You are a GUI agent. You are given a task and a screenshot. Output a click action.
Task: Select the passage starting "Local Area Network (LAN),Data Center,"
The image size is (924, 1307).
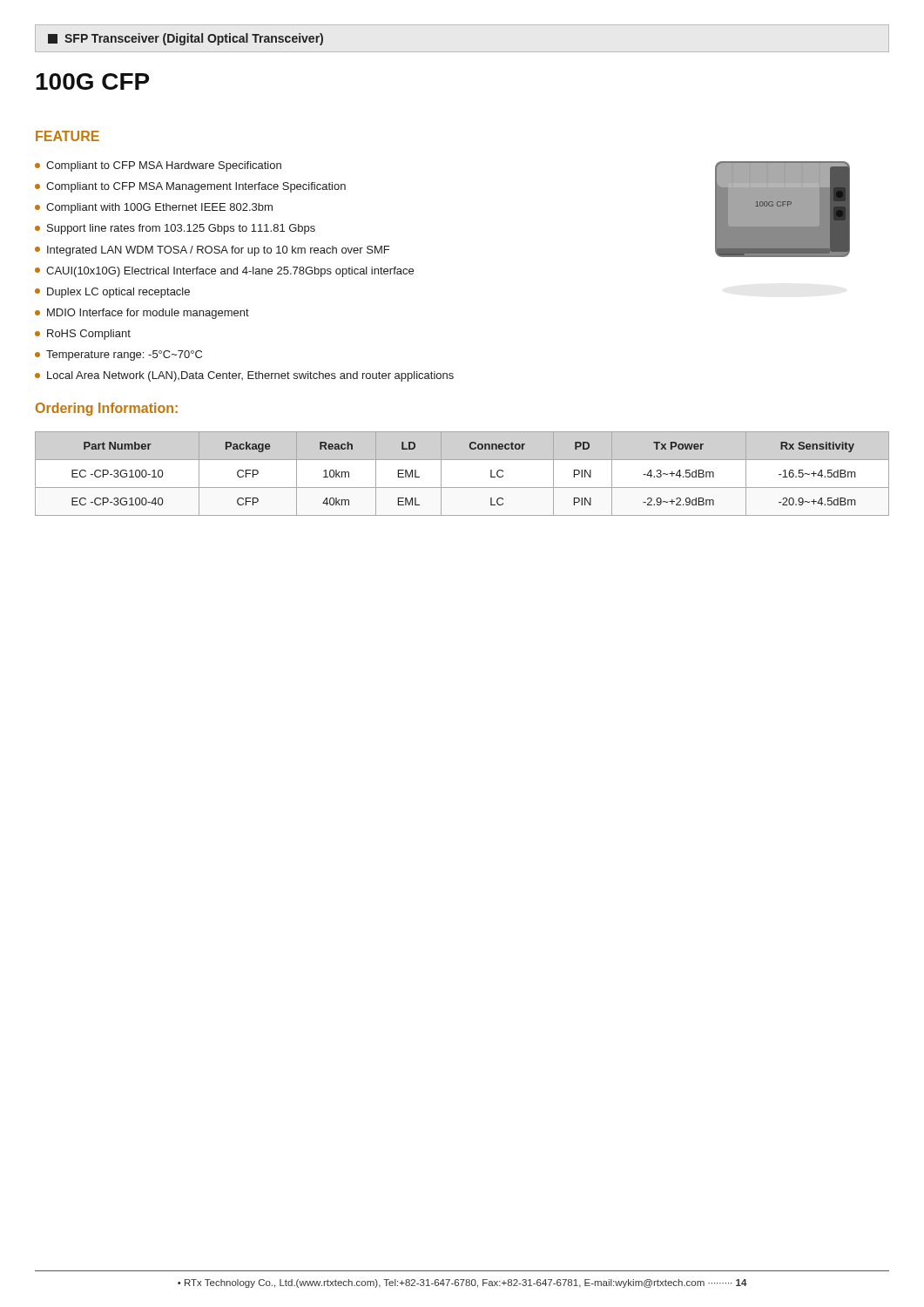coord(244,376)
